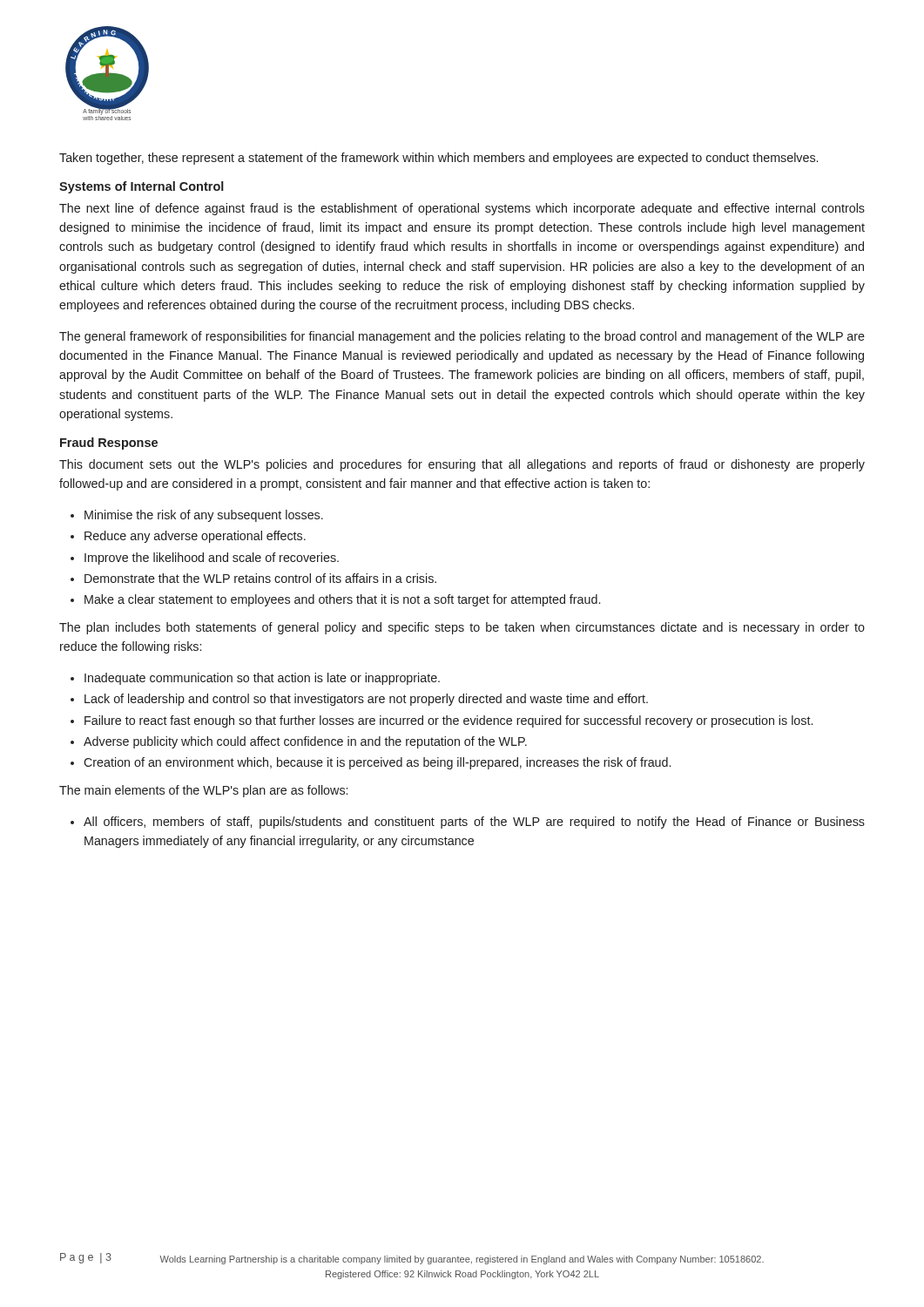Point to the text starting "The next line of defence against fraud is"
Screen dimensions: 1307x924
(x=462, y=257)
